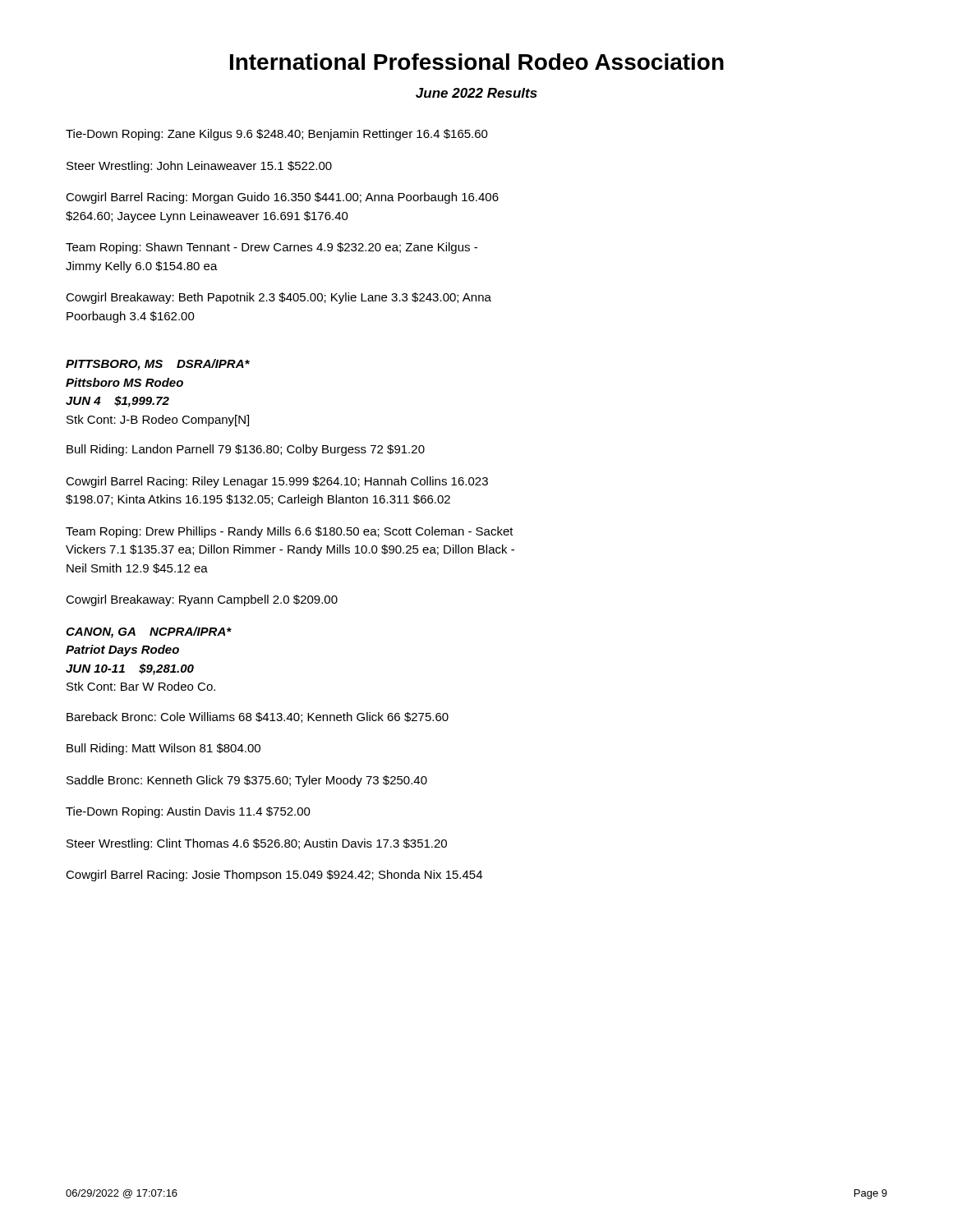Find the section header on this page that starts "PITTSBORO, MS DSRA/IPRA* Pittsboro MS Rodeo JUN 4"
Screen dimensions: 1232x953
[158, 365]
